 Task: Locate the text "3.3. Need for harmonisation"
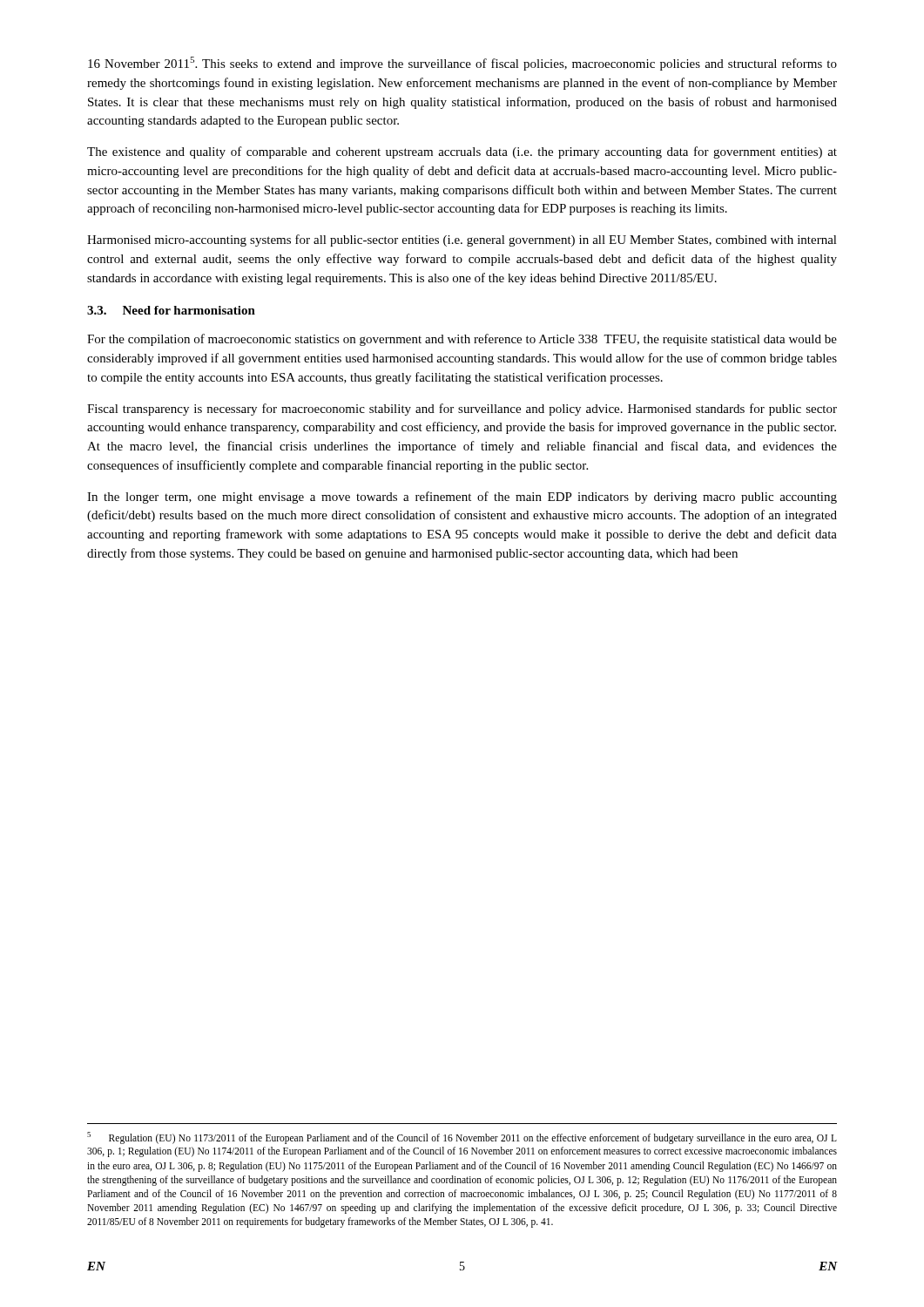[x=171, y=311]
